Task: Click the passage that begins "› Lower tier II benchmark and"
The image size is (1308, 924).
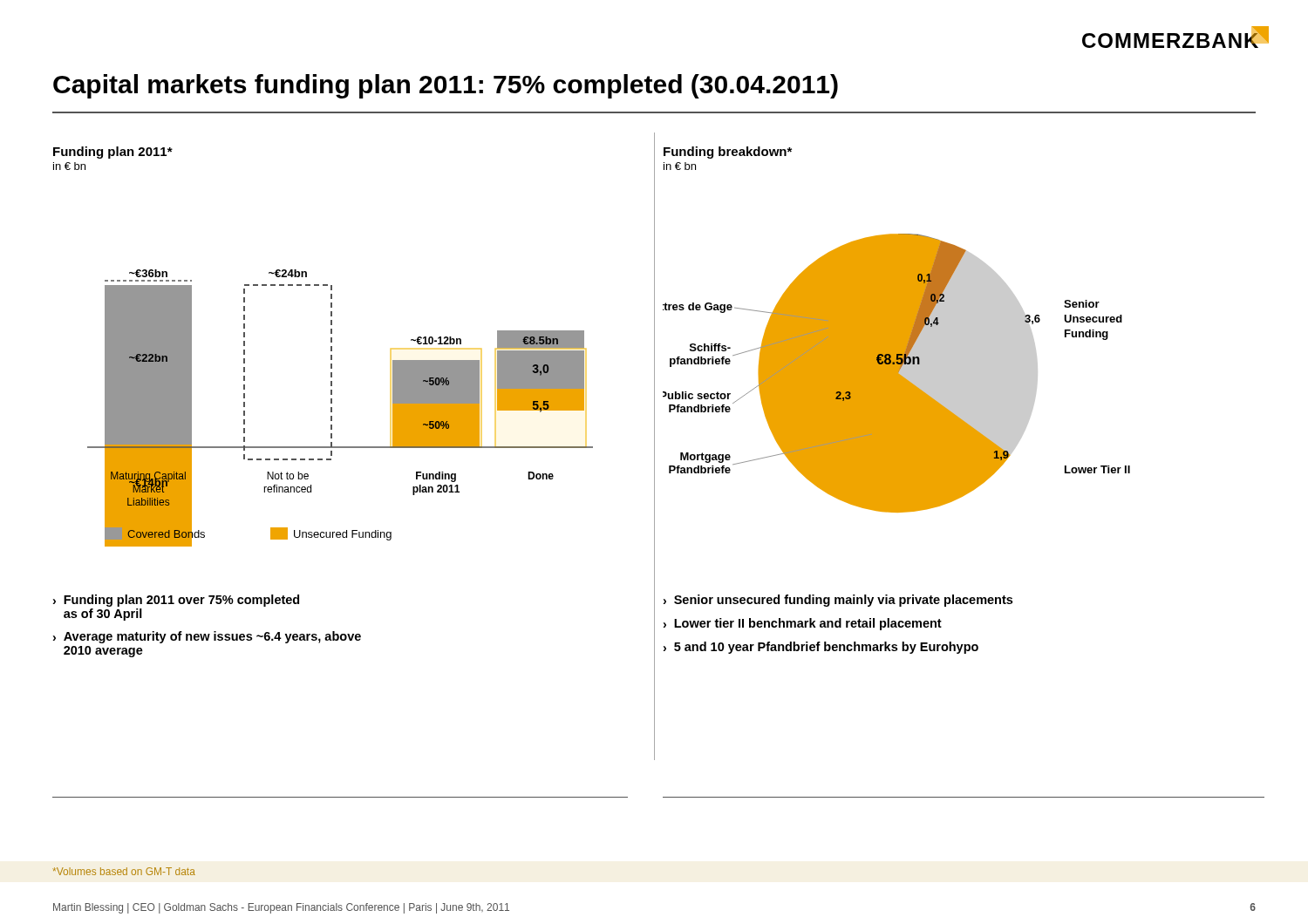Action: point(802,624)
